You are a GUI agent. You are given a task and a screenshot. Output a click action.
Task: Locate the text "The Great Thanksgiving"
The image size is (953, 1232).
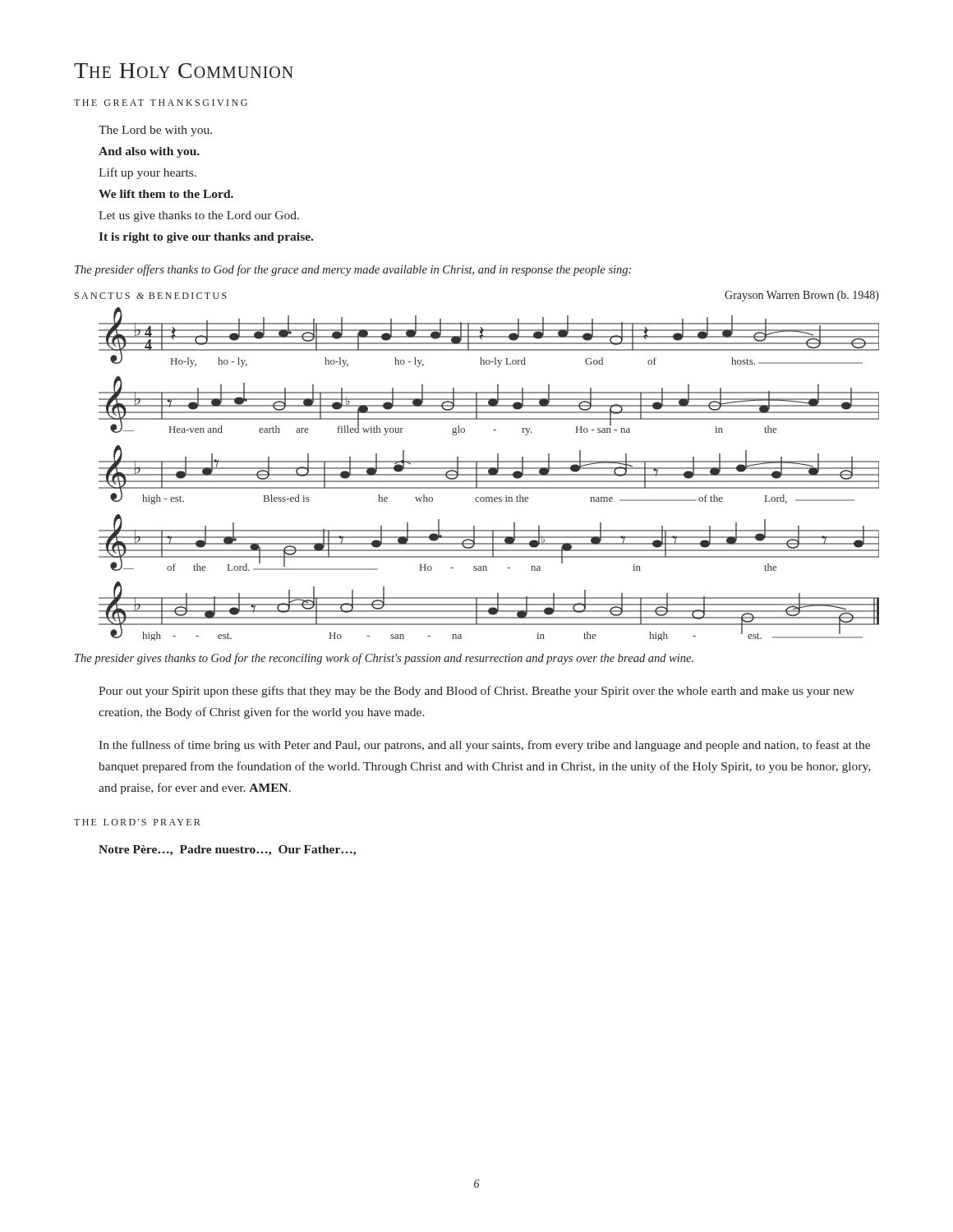(162, 103)
